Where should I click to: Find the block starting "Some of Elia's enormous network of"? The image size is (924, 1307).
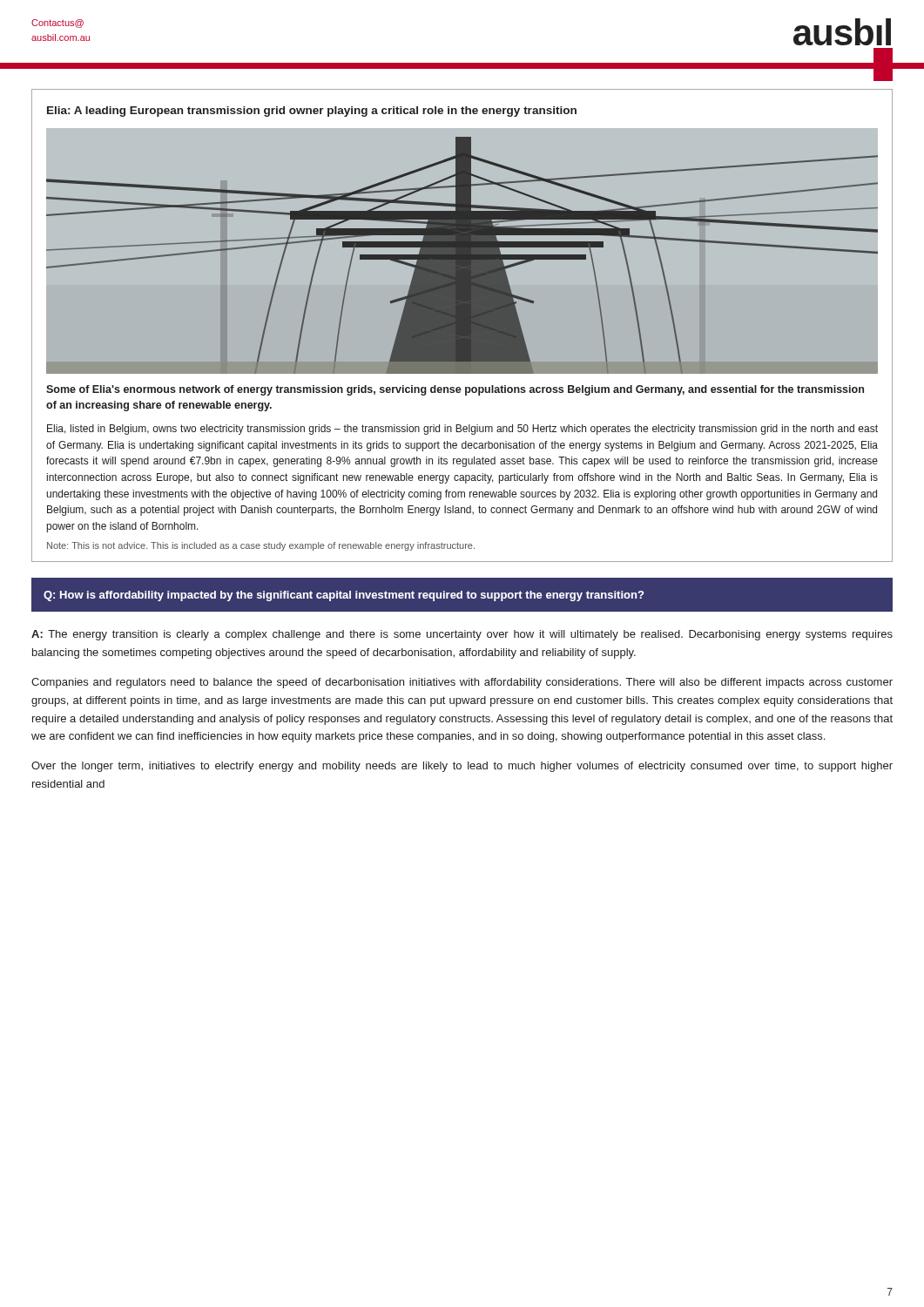(x=455, y=397)
